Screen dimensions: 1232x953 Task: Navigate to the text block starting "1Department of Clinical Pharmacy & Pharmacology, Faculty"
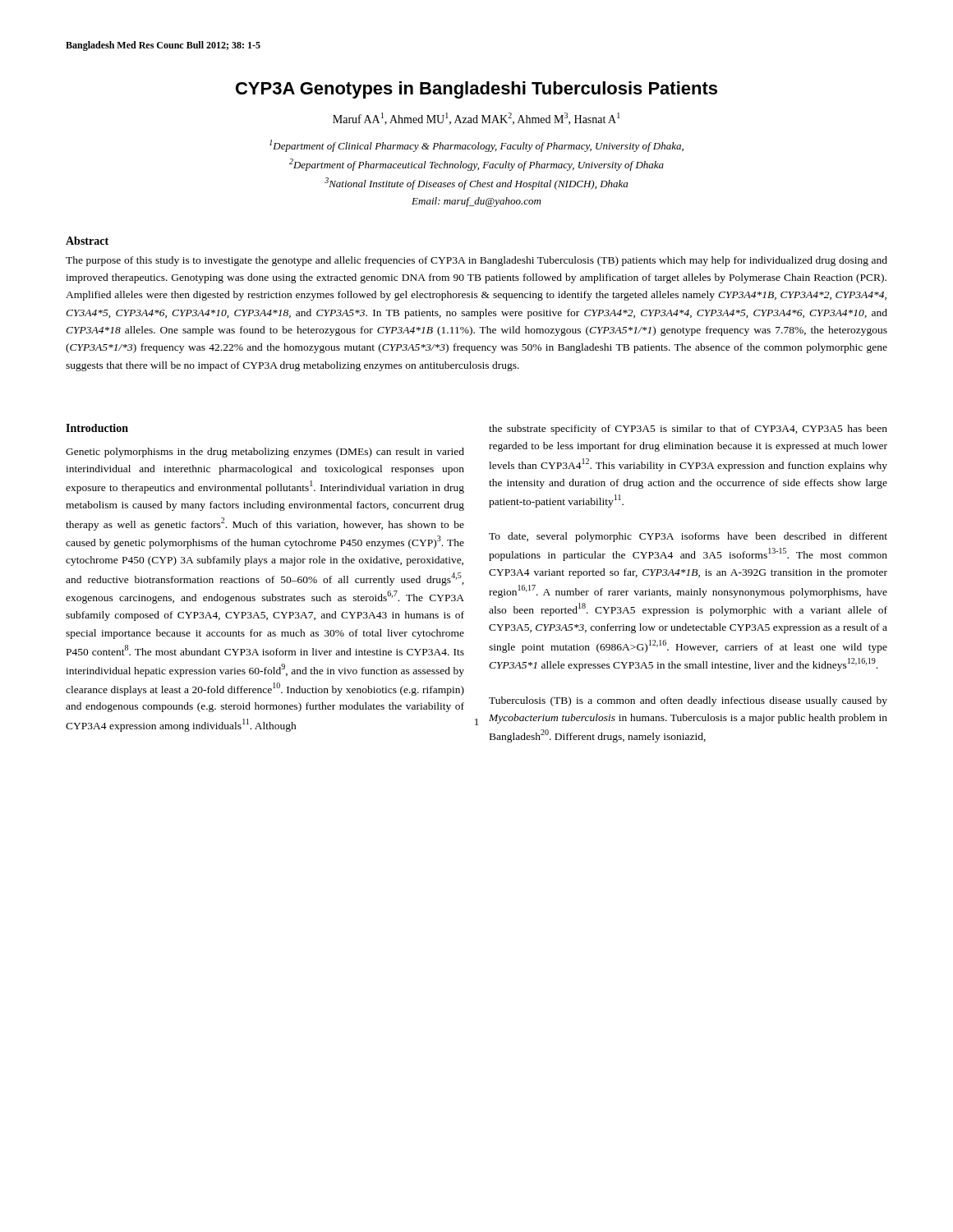click(x=476, y=172)
